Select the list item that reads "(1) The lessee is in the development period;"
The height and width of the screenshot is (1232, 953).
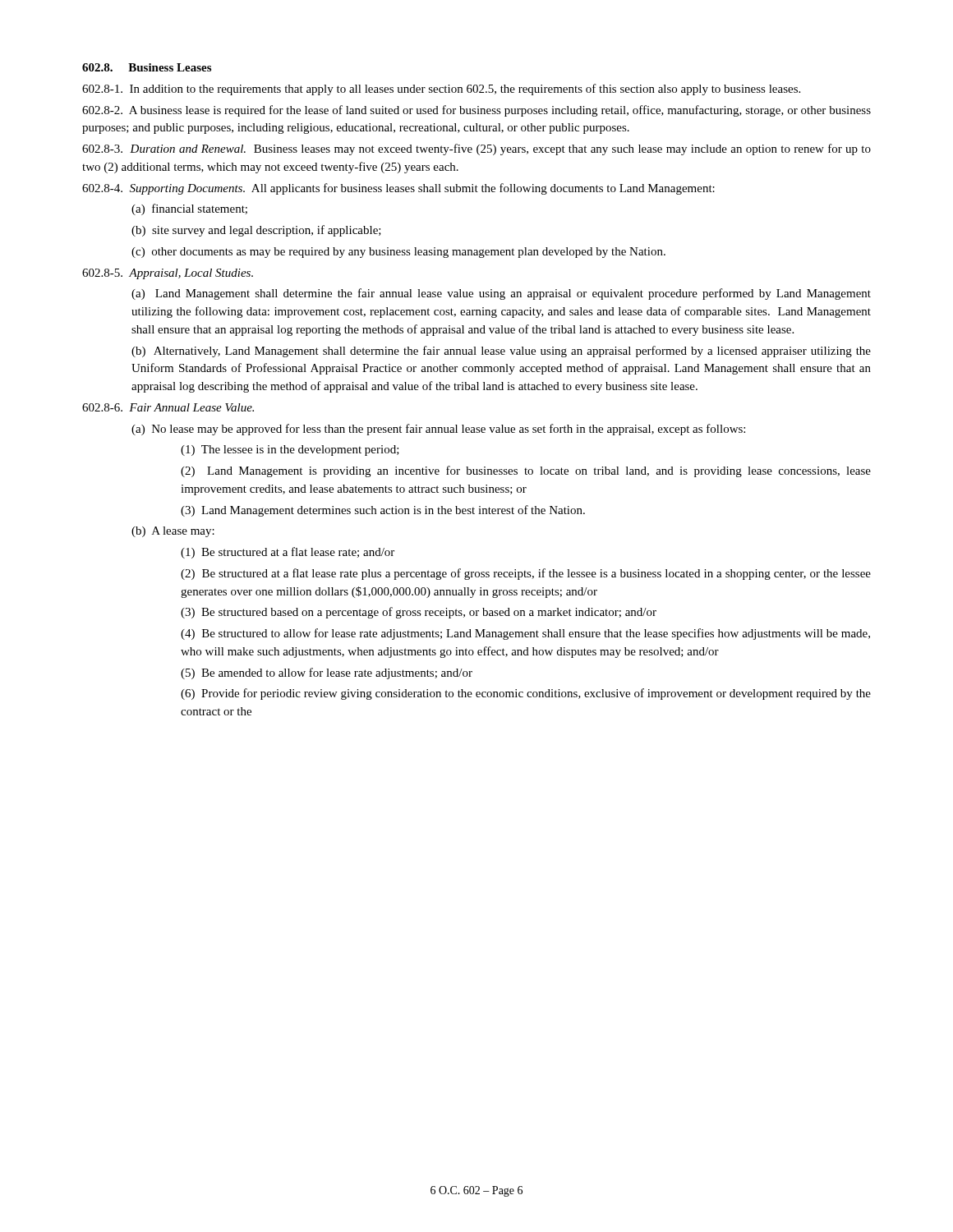290,449
